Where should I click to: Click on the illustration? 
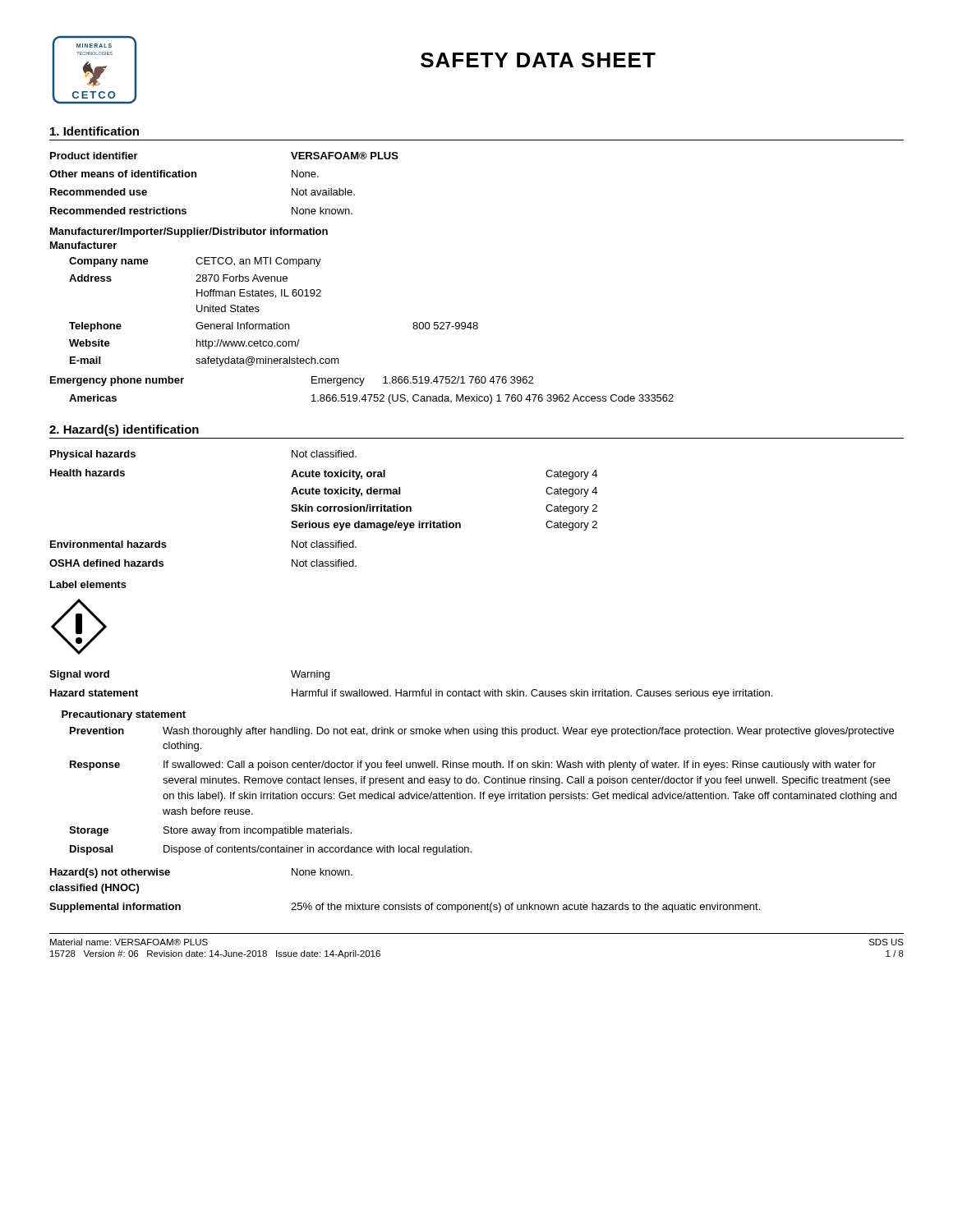pos(476,628)
